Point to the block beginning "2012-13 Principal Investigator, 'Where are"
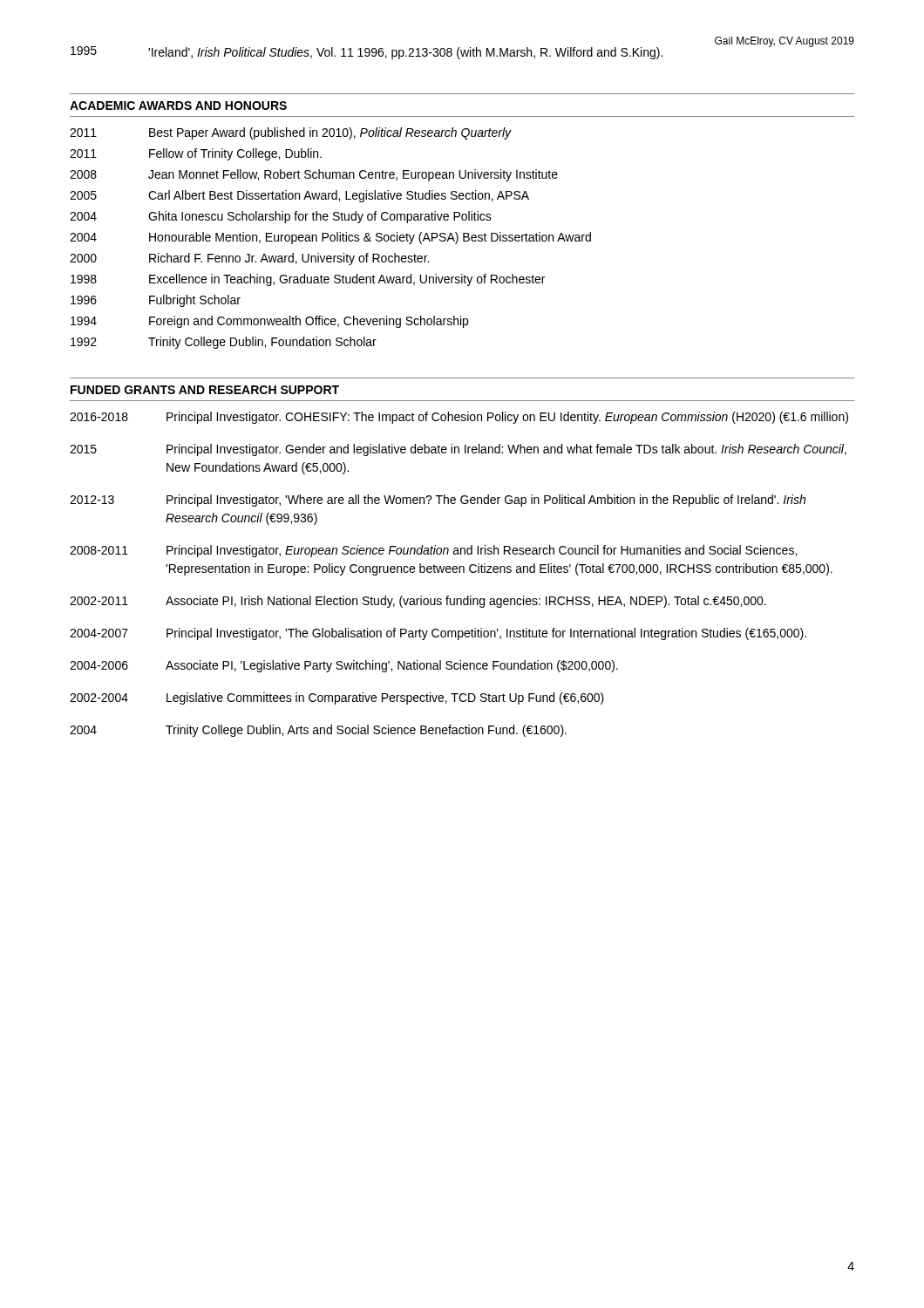 [462, 509]
